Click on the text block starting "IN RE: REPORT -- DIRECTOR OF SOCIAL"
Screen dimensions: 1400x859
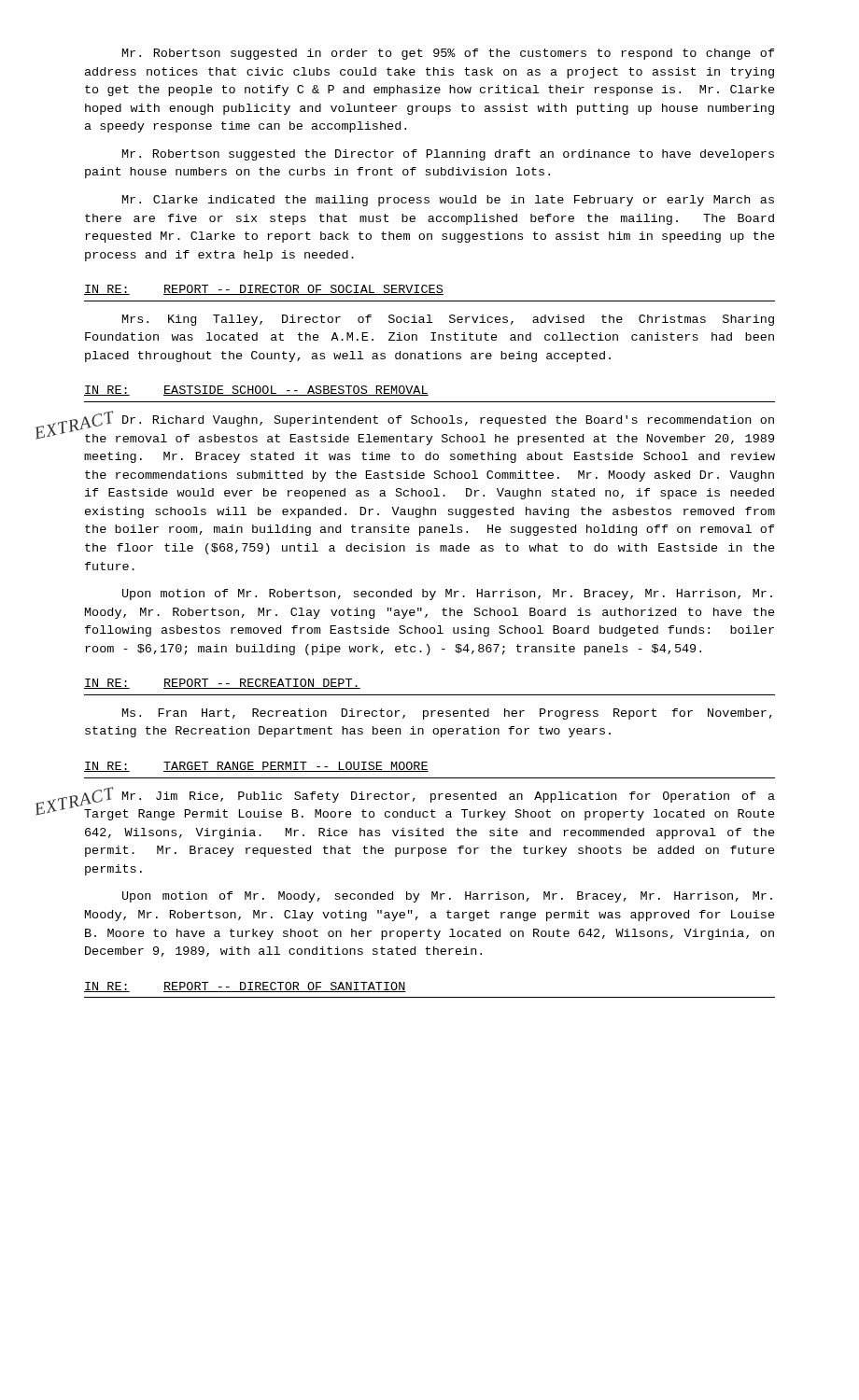click(264, 290)
